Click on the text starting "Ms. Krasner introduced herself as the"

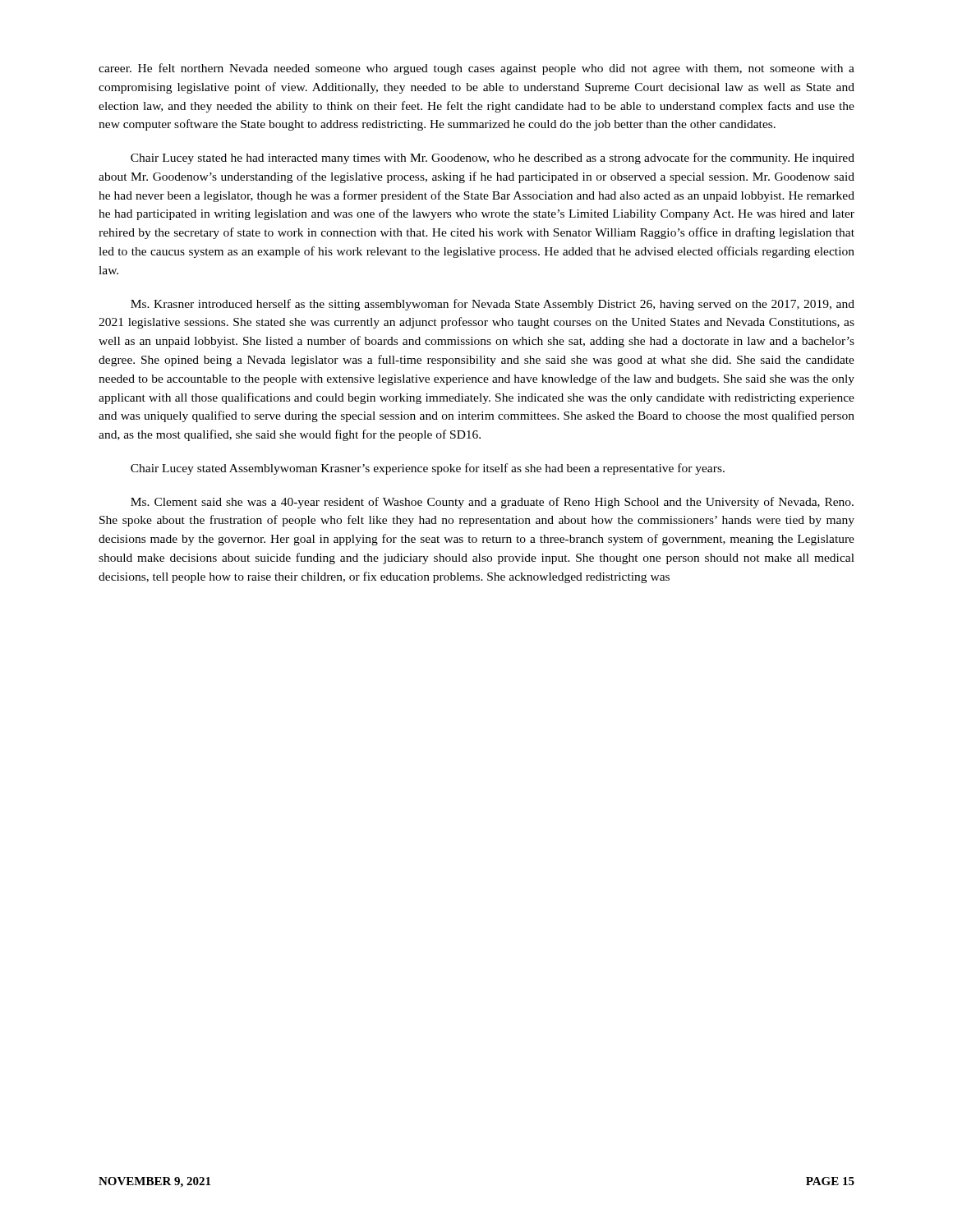(x=476, y=369)
